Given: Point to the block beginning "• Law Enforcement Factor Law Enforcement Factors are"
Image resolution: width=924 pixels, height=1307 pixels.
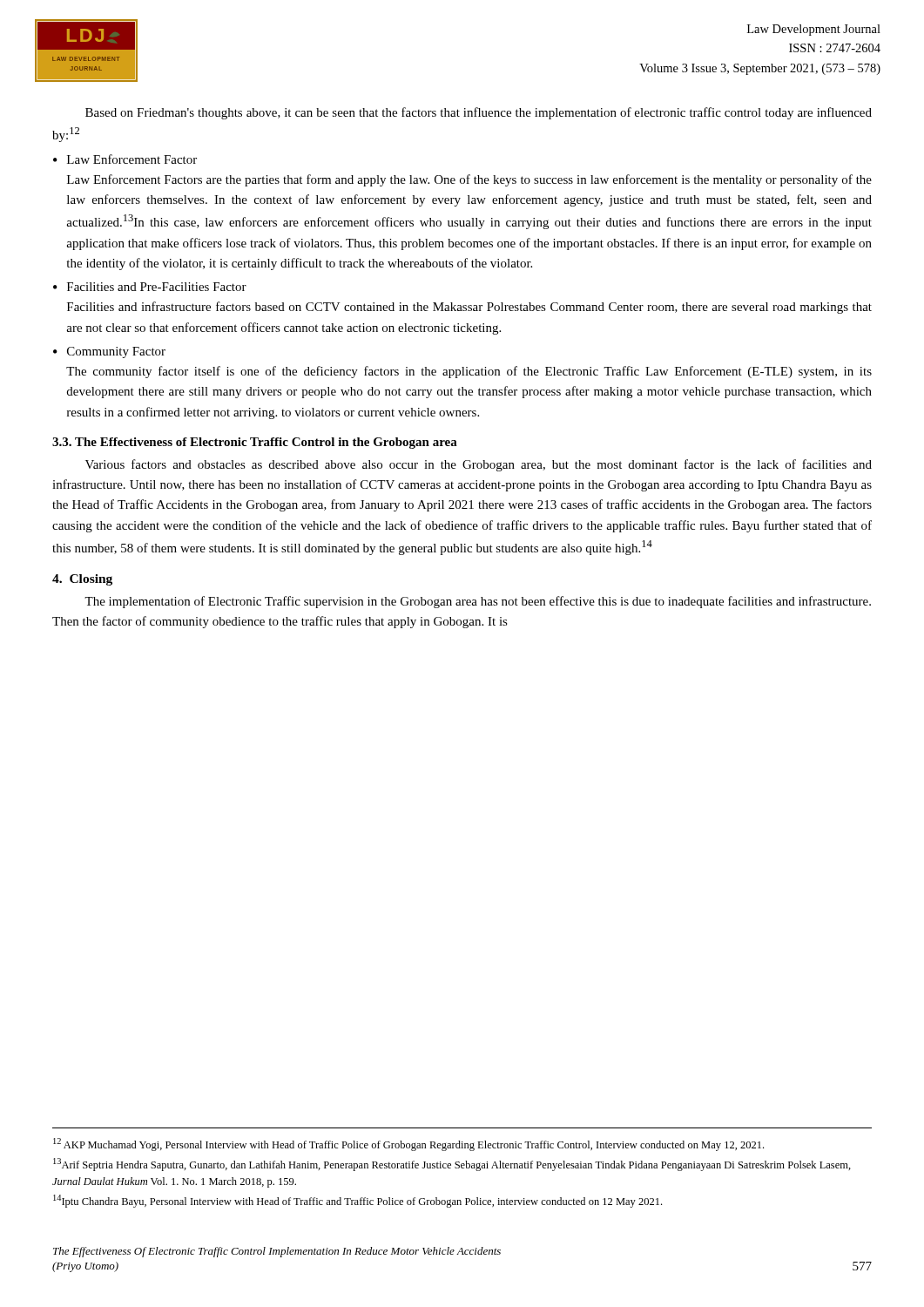Looking at the screenshot, I should tap(462, 211).
